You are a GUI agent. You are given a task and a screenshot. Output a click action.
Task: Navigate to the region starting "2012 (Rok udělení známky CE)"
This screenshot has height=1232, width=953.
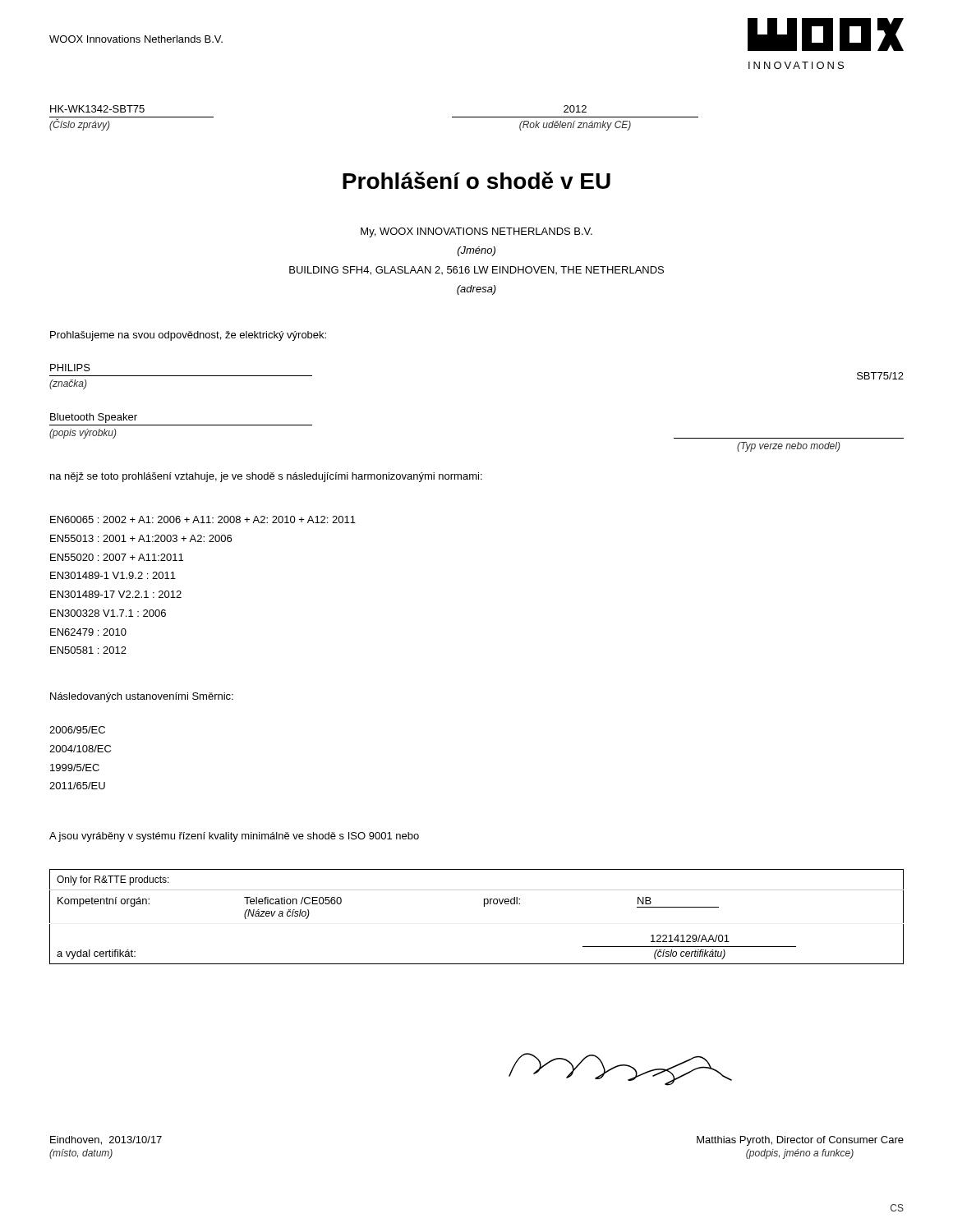tap(575, 117)
